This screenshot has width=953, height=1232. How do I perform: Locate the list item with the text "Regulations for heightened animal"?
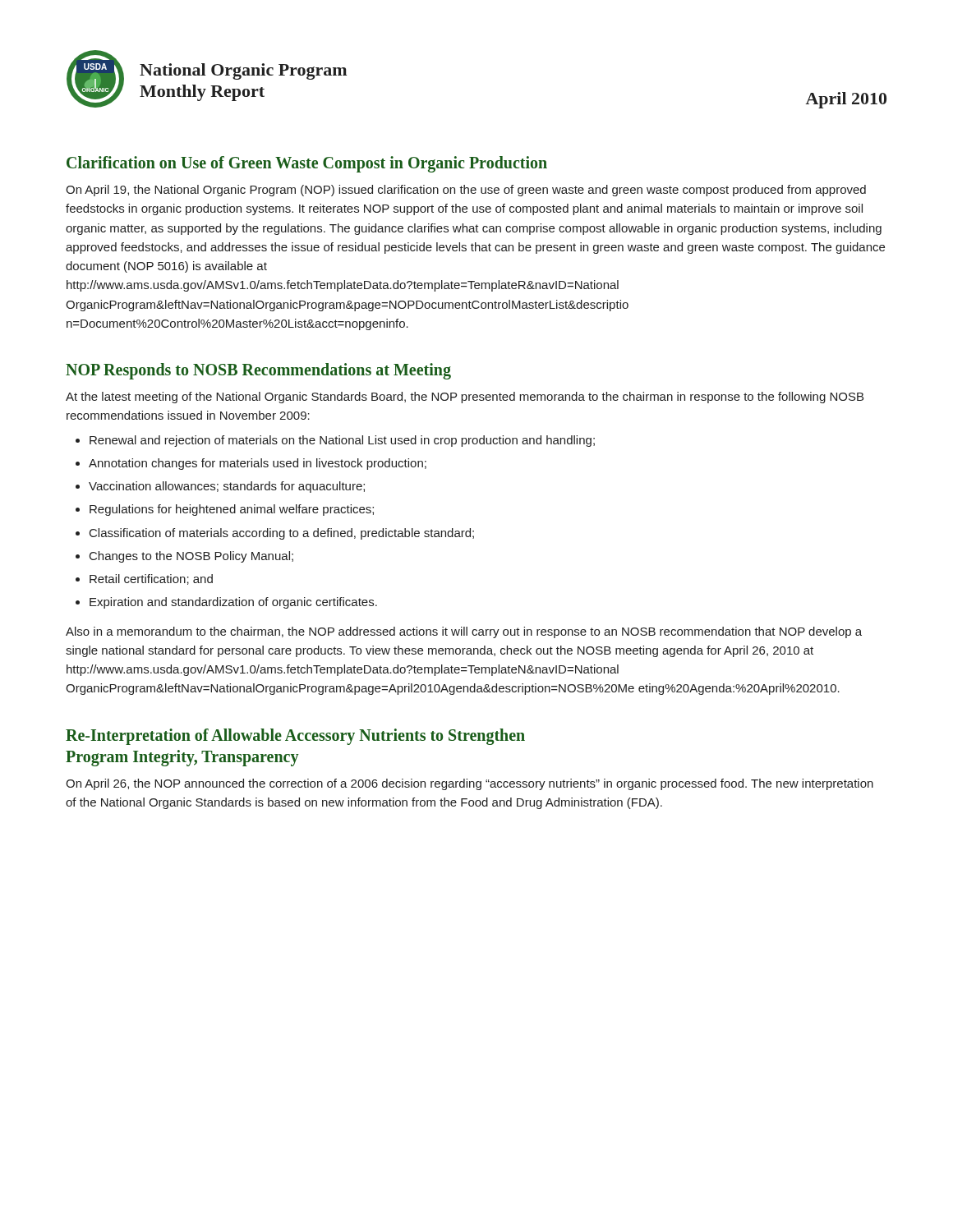coord(232,509)
